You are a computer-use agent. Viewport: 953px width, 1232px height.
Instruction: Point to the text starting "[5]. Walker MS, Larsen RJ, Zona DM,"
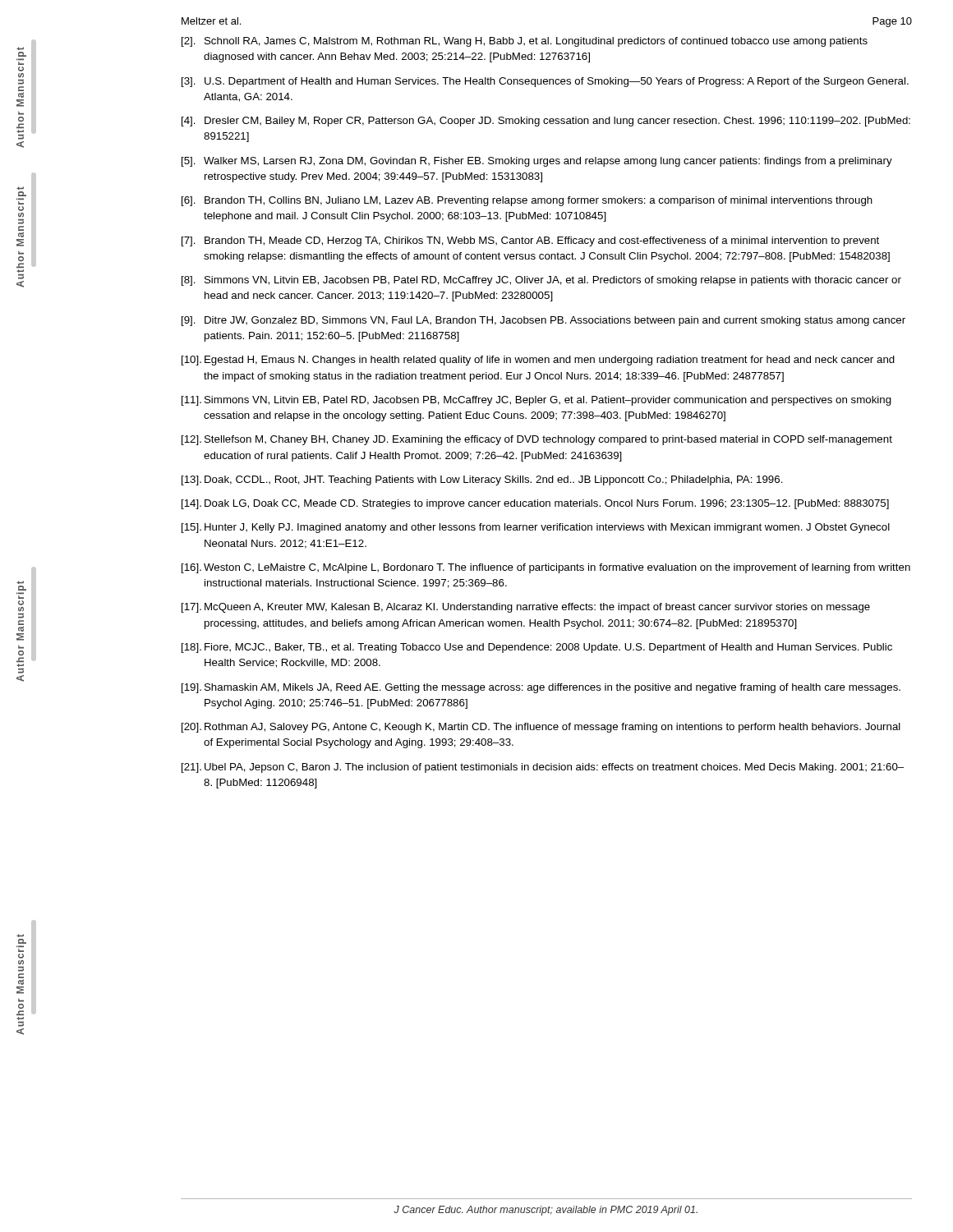coord(546,168)
